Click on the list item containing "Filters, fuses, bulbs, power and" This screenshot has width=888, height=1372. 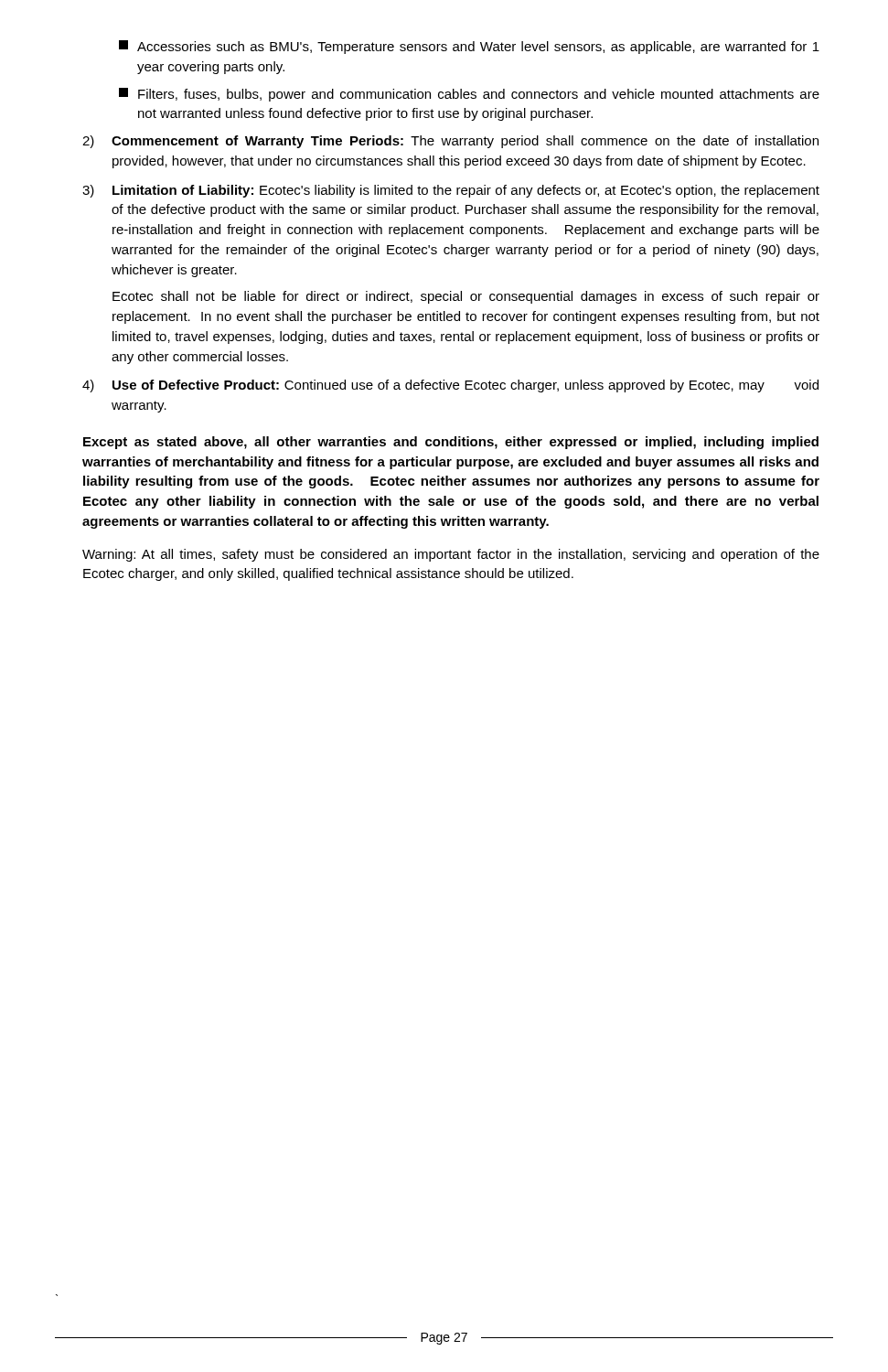click(x=469, y=104)
